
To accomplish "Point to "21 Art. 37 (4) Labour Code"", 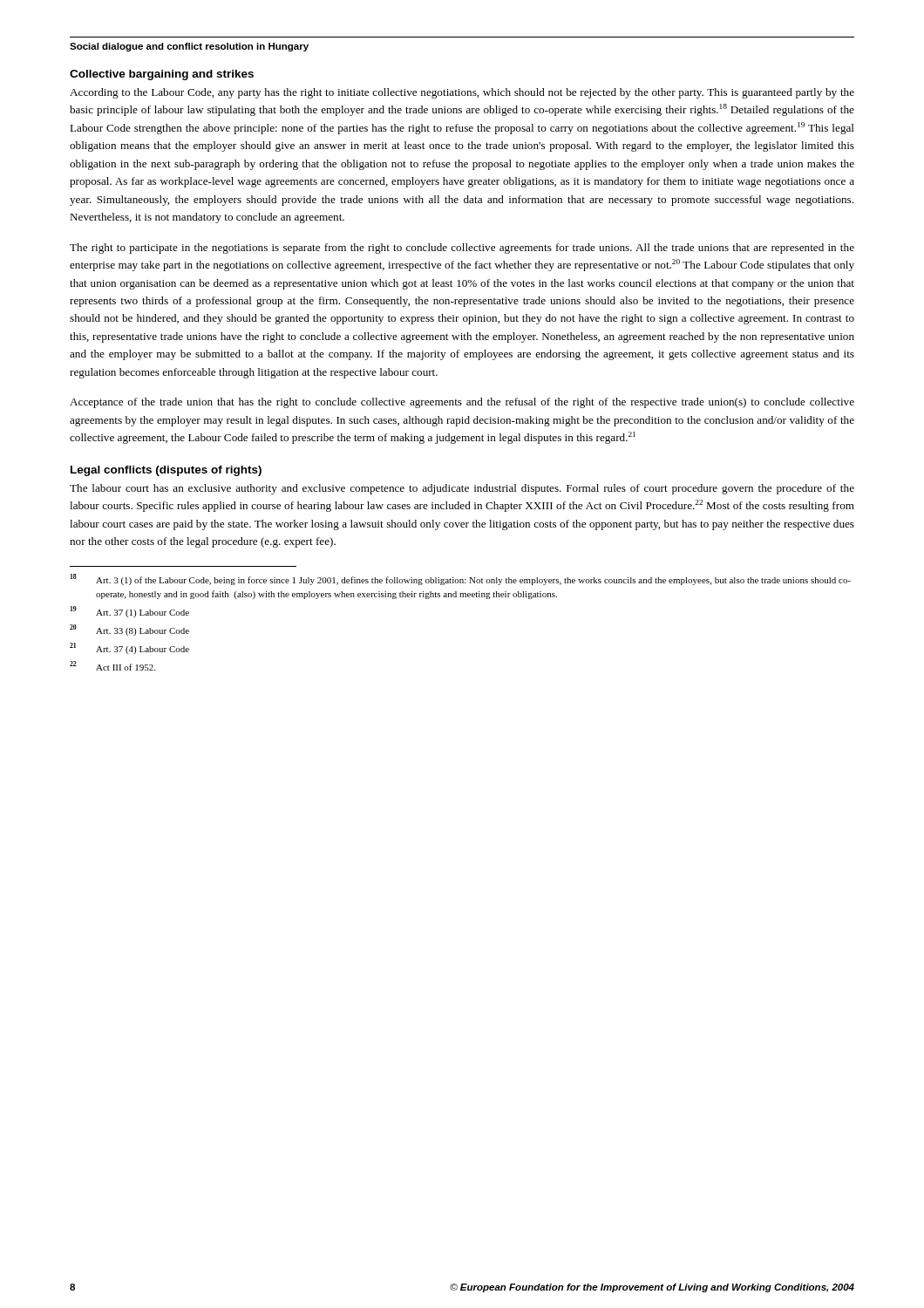I will (129, 648).
